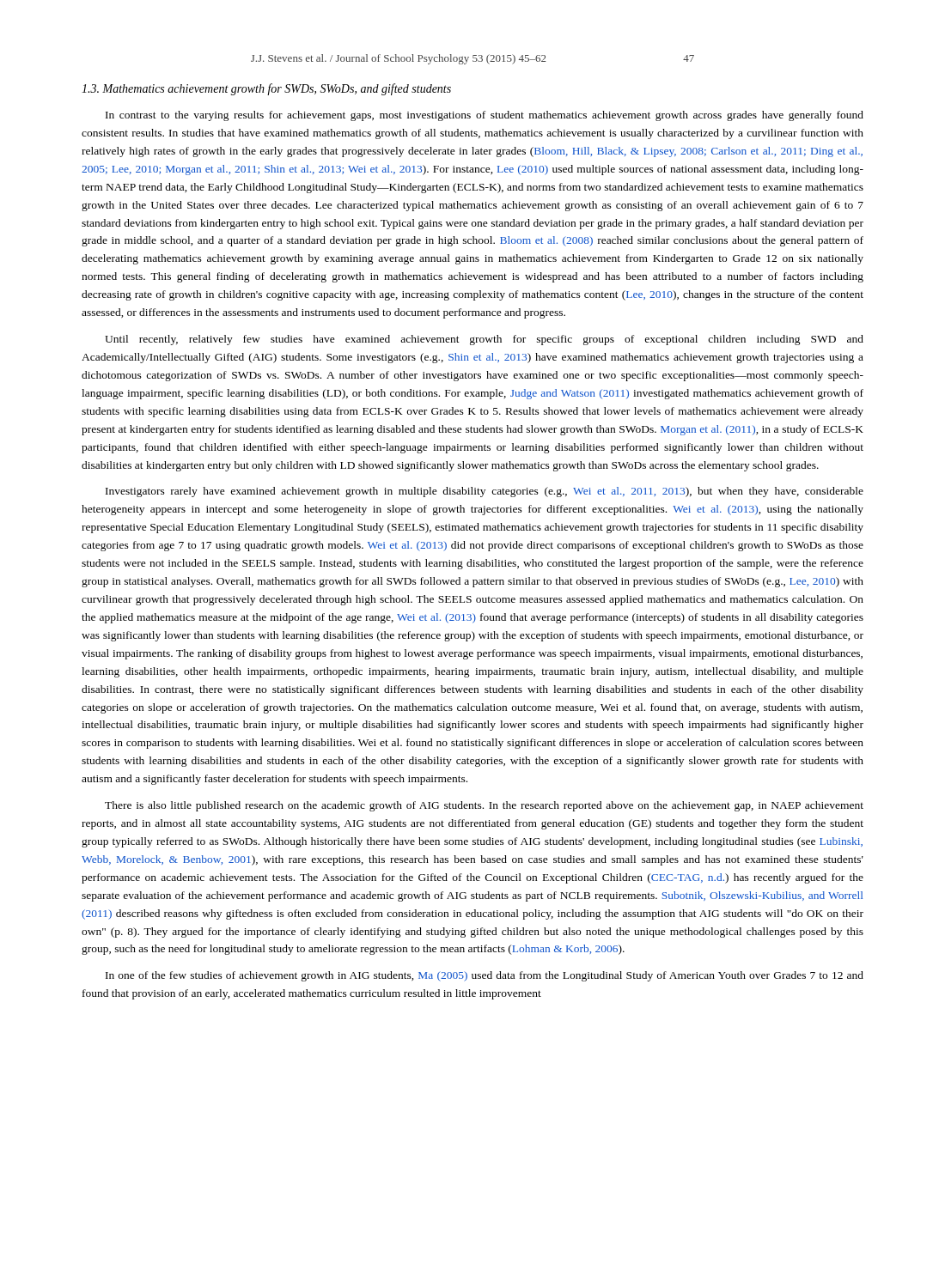Navigate to the text starting "1.3. Mathematics achievement growth"
This screenshot has height=1288, width=945.
tap(266, 89)
